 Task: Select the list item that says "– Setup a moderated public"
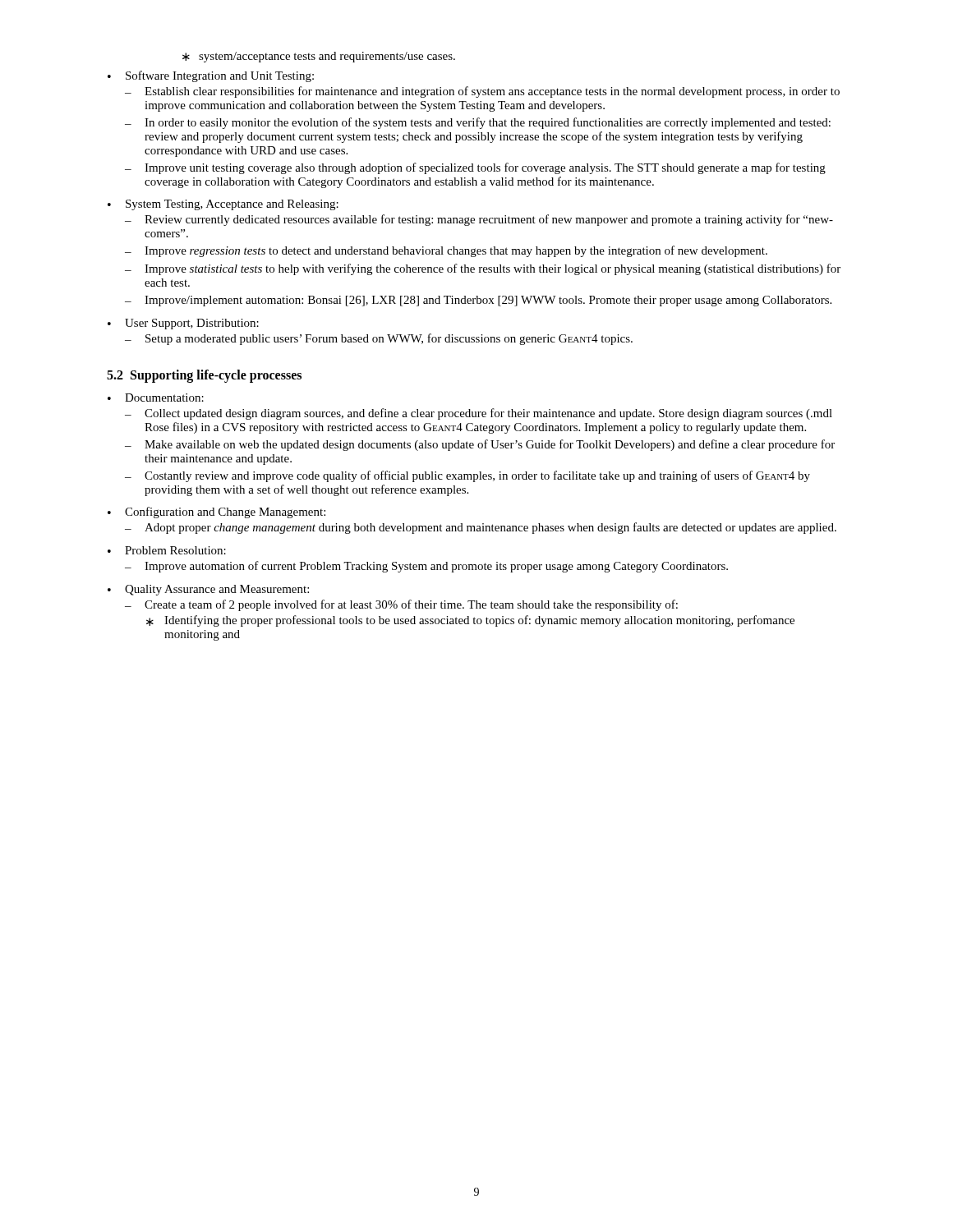point(486,339)
